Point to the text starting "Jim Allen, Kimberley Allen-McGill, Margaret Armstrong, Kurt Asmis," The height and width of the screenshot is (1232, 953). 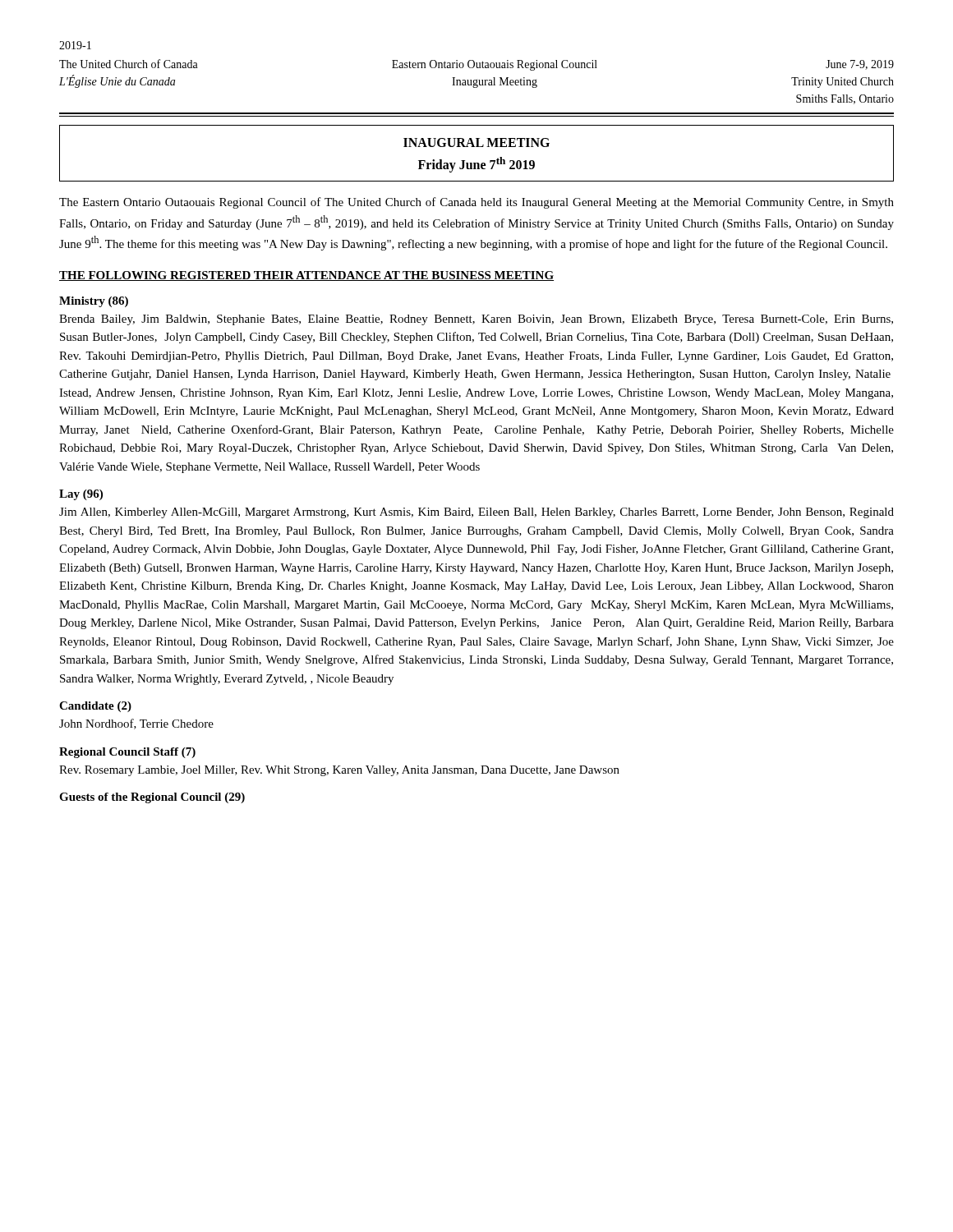pyautogui.click(x=476, y=595)
